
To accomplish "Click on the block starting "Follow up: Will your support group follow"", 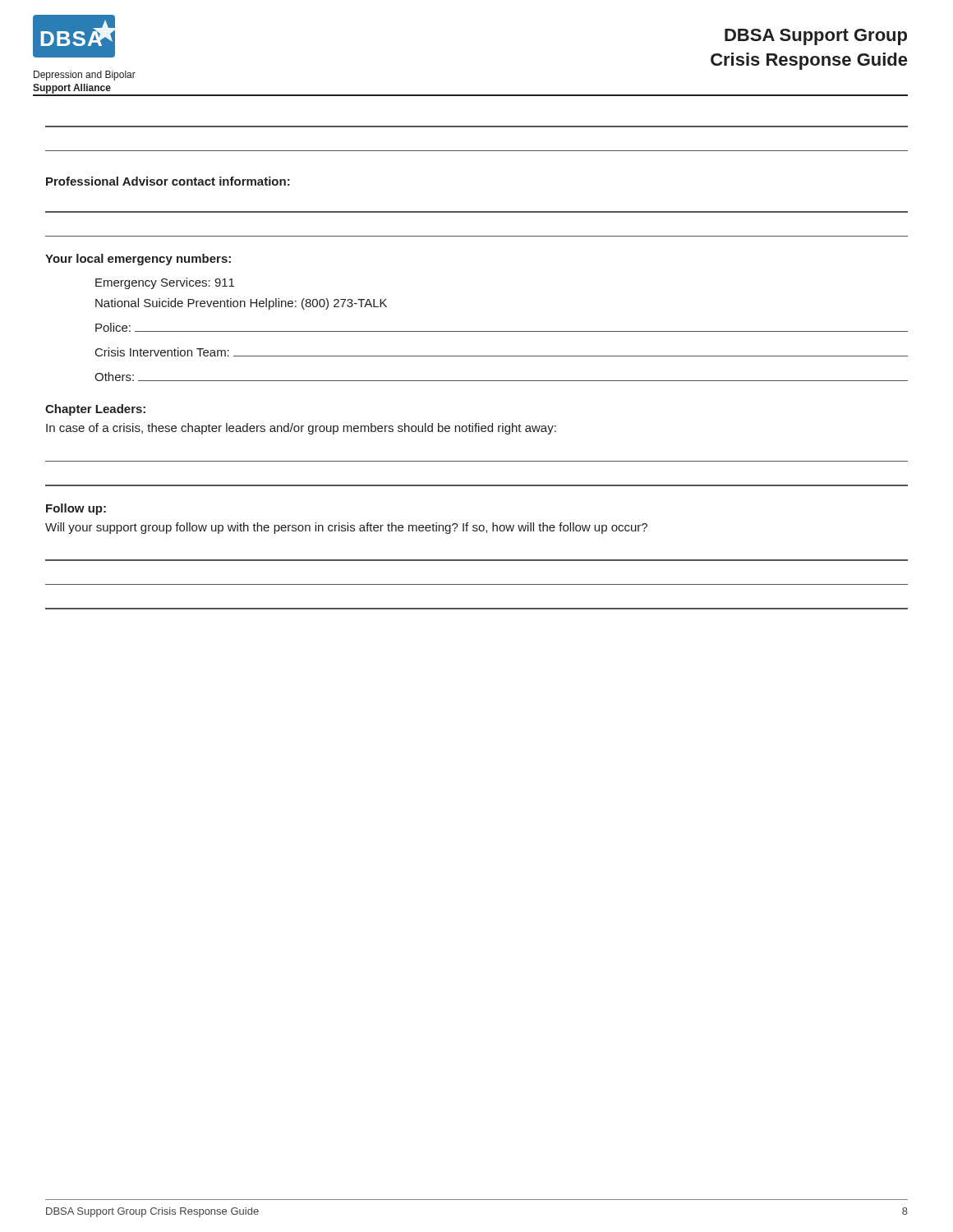I will (476, 518).
